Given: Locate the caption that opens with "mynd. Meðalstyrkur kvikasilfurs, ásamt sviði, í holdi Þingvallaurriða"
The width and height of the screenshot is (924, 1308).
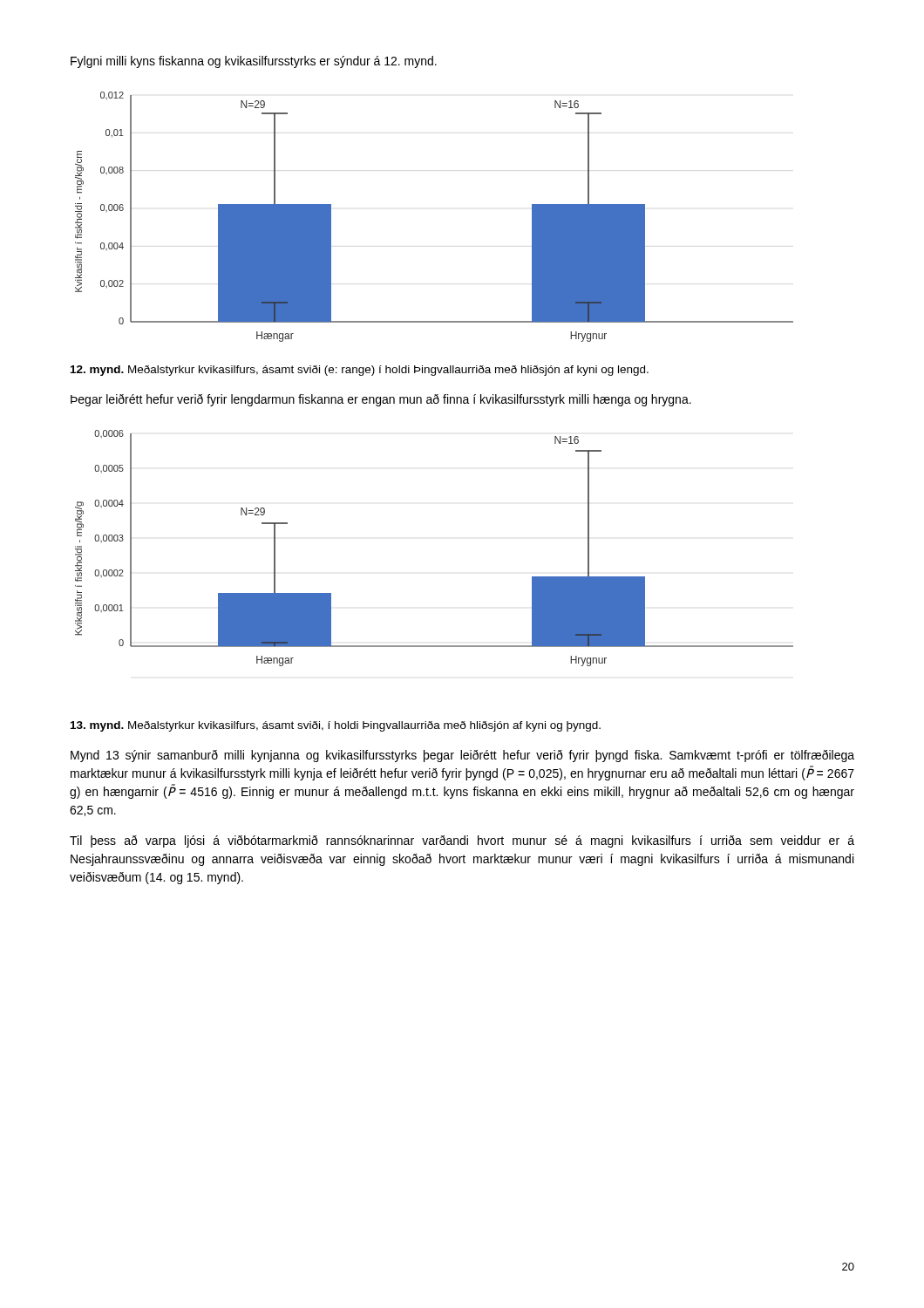Looking at the screenshot, I should (336, 725).
